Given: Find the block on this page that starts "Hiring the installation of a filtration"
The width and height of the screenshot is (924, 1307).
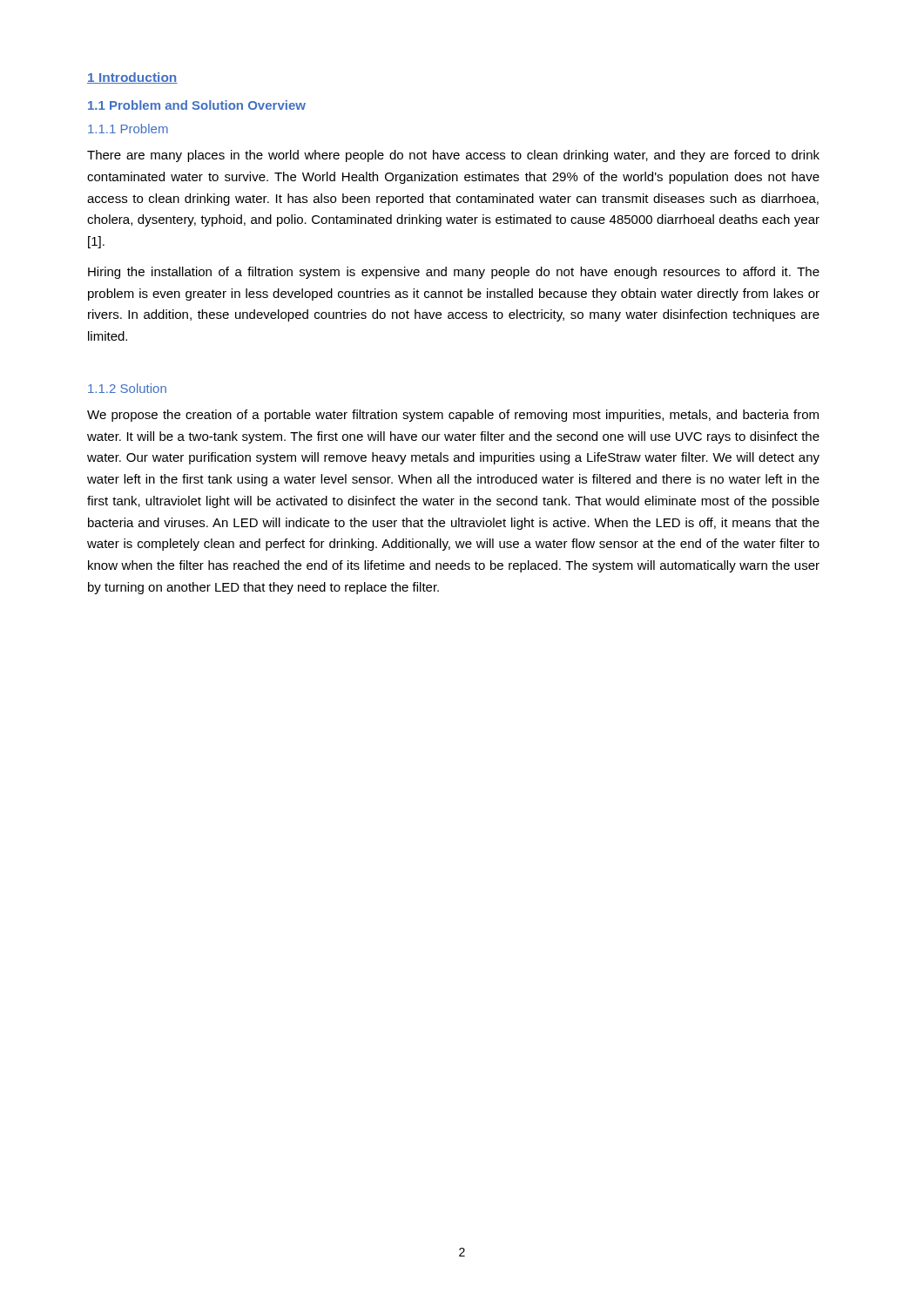Looking at the screenshot, I should (453, 304).
